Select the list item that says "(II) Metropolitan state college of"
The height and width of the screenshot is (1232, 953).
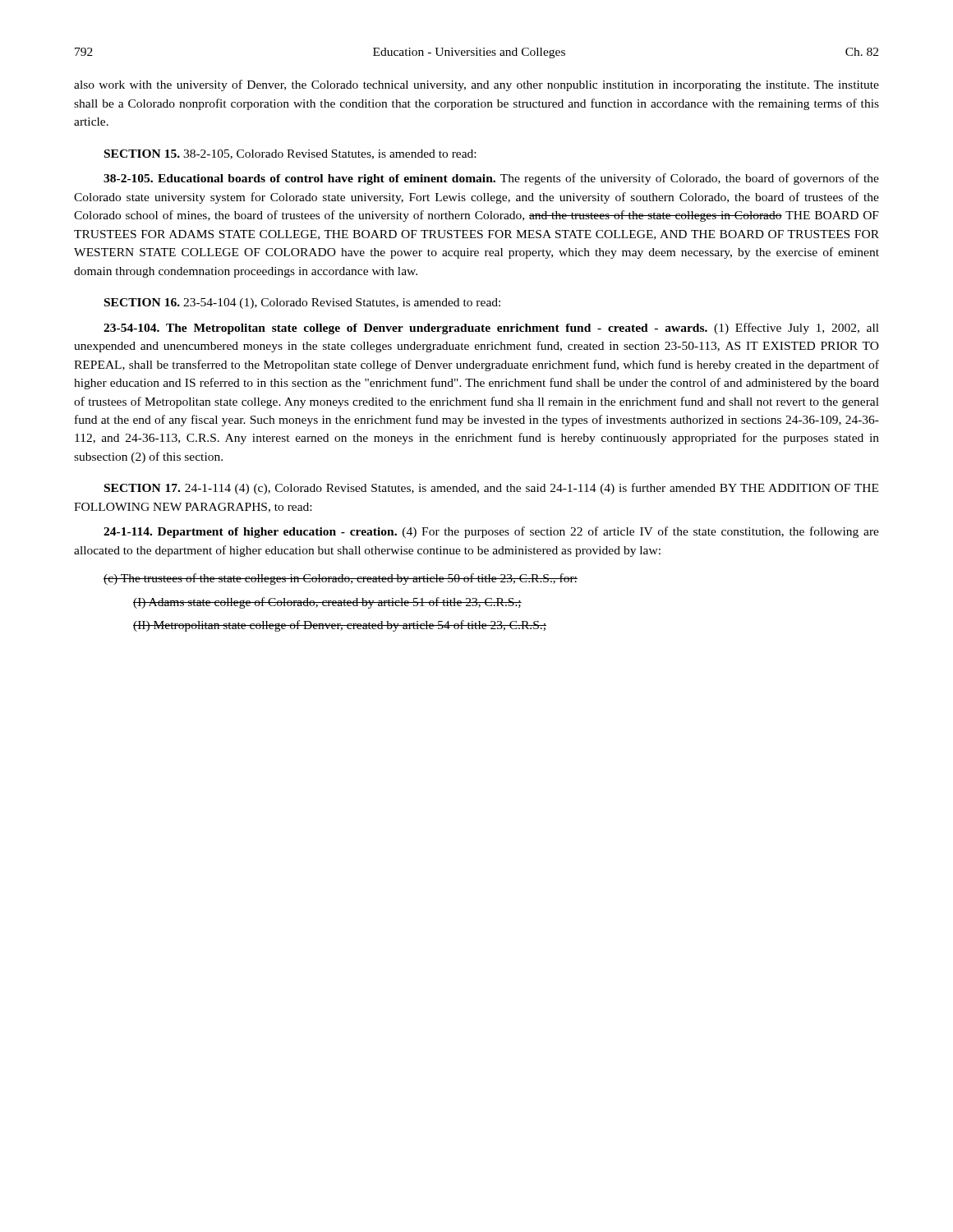[x=476, y=625]
